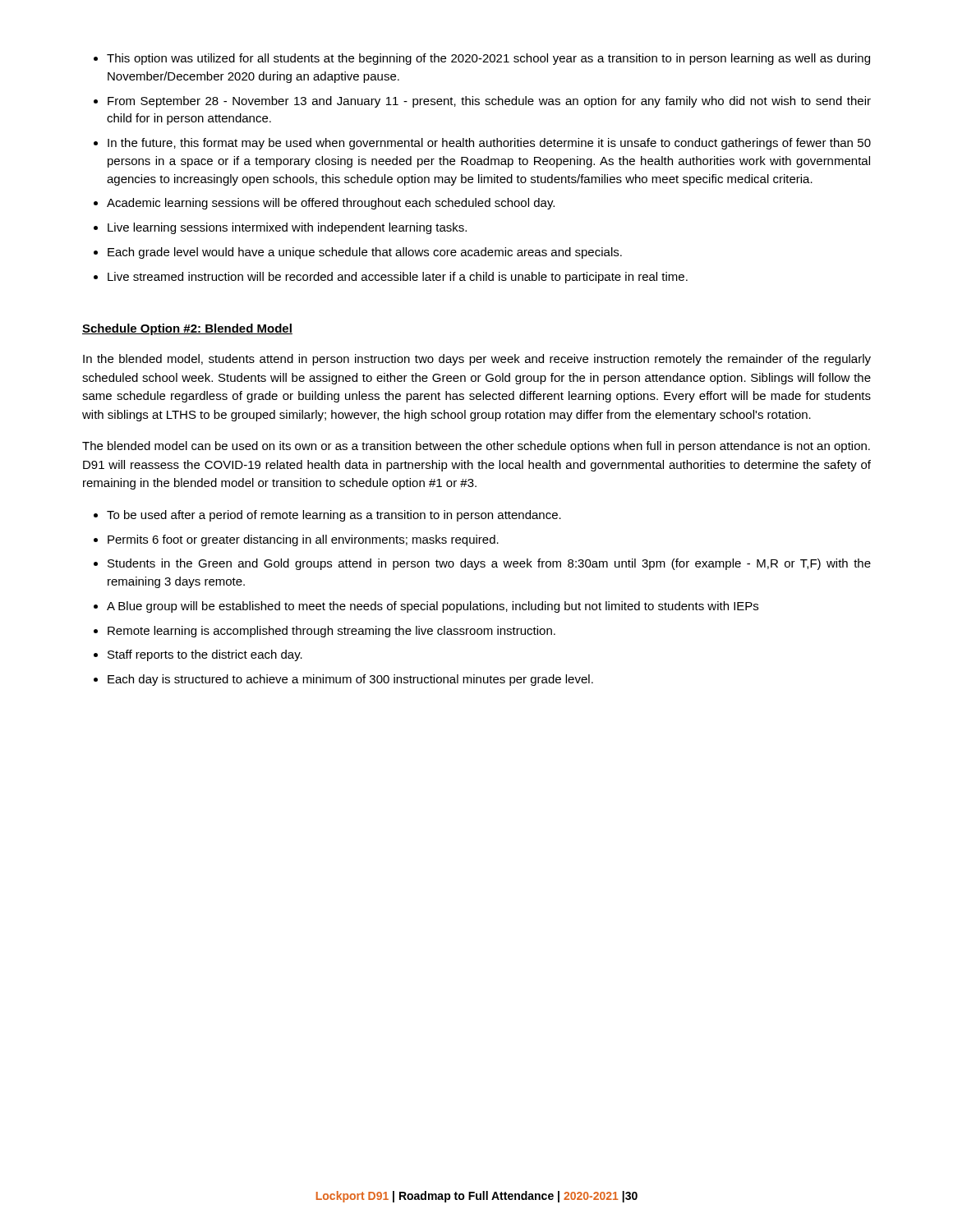953x1232 pixels.
Task: Find the list item that reads "From September 28 - November"
Action: pyautogui.click(x=489, y=109)
